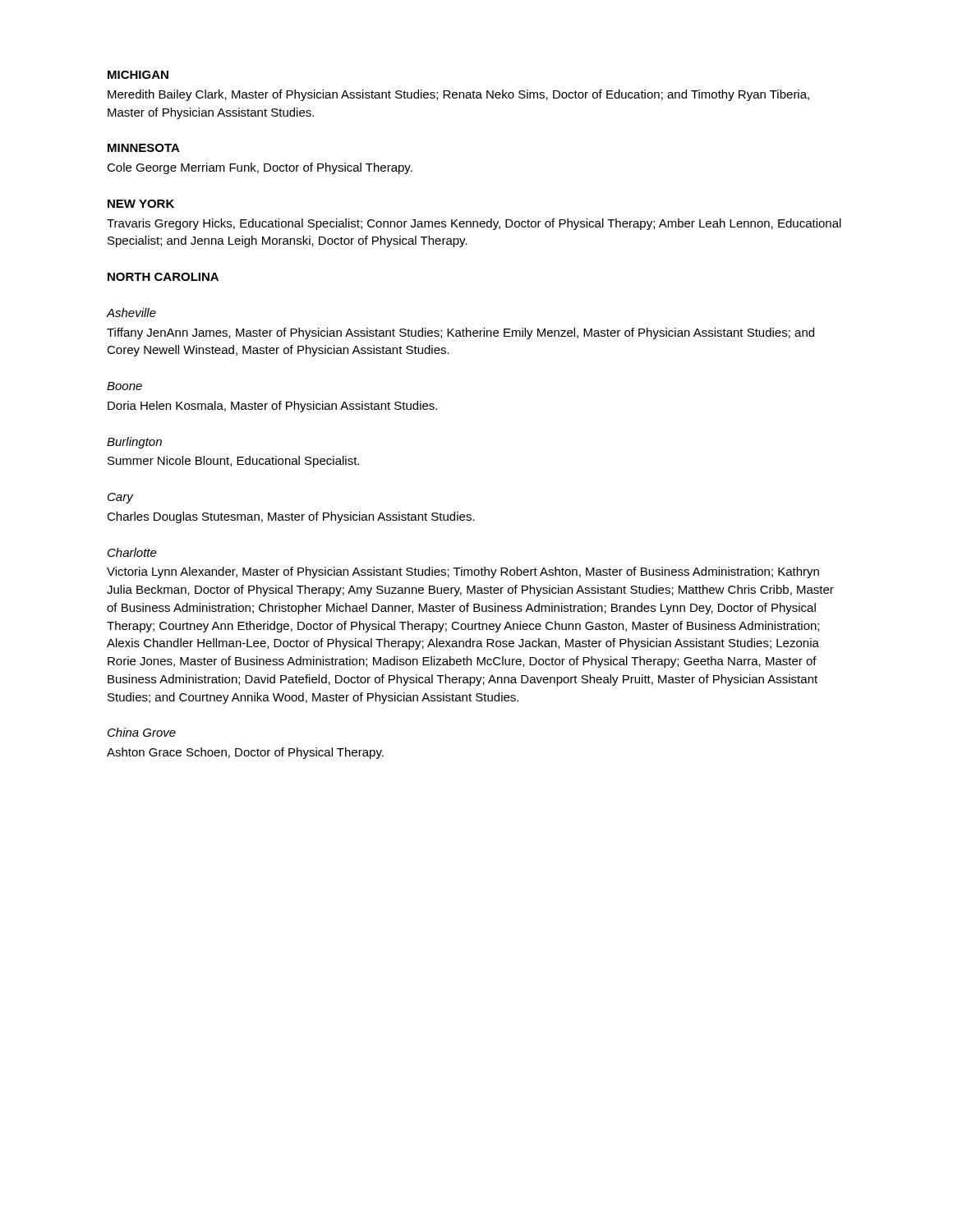The width and height of the screenshot is (953, 1232).
Task: Find the text block containing "Meredith Bailey Clark, Master of Physician Assistant"
Action: 459,103
